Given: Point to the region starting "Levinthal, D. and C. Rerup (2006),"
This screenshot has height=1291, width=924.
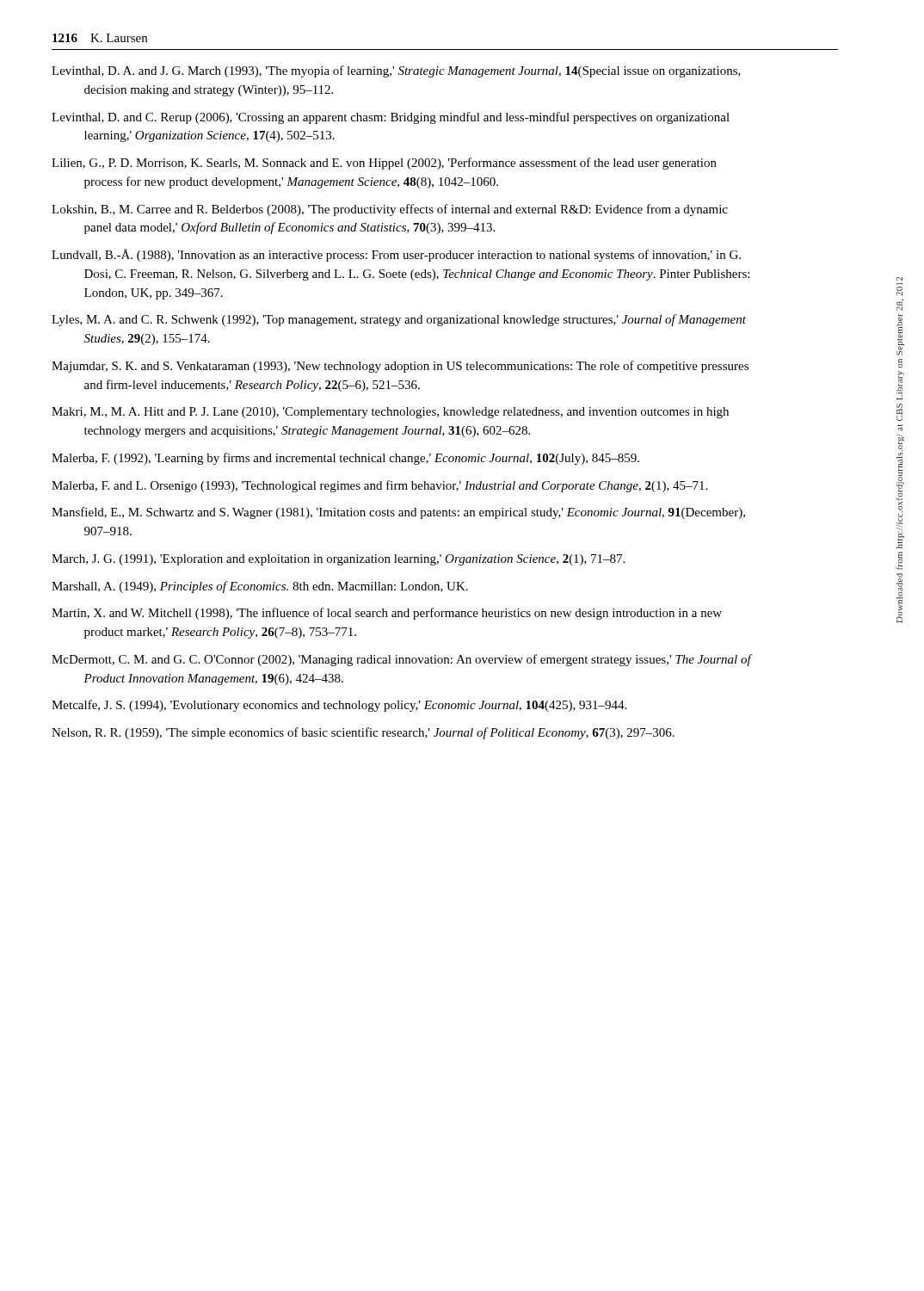Looking at the screenshot, I should coord(404,127).
